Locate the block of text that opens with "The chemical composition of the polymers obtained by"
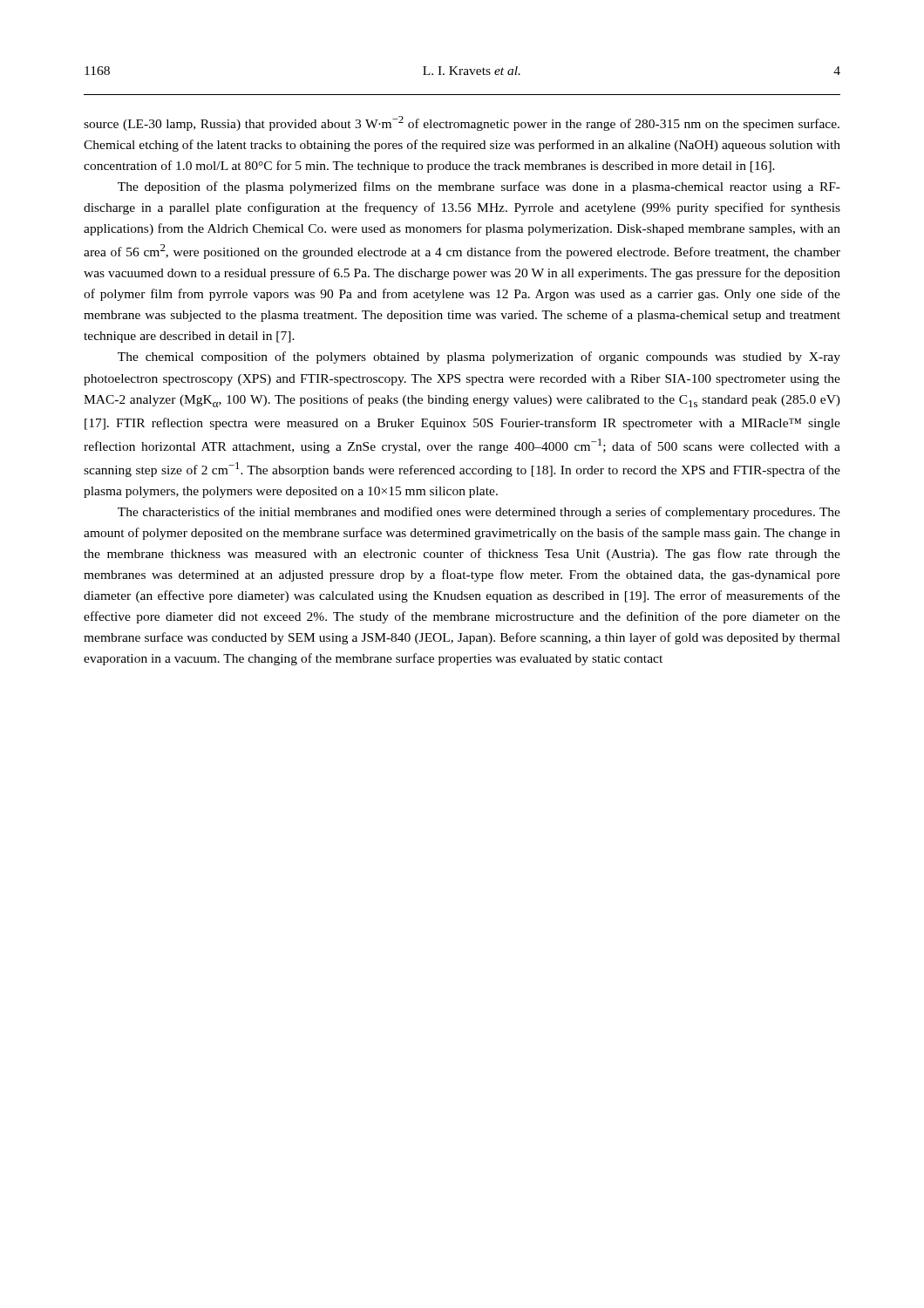The height and width of the screenshot is (1308, 924). [x=462, y=424]
